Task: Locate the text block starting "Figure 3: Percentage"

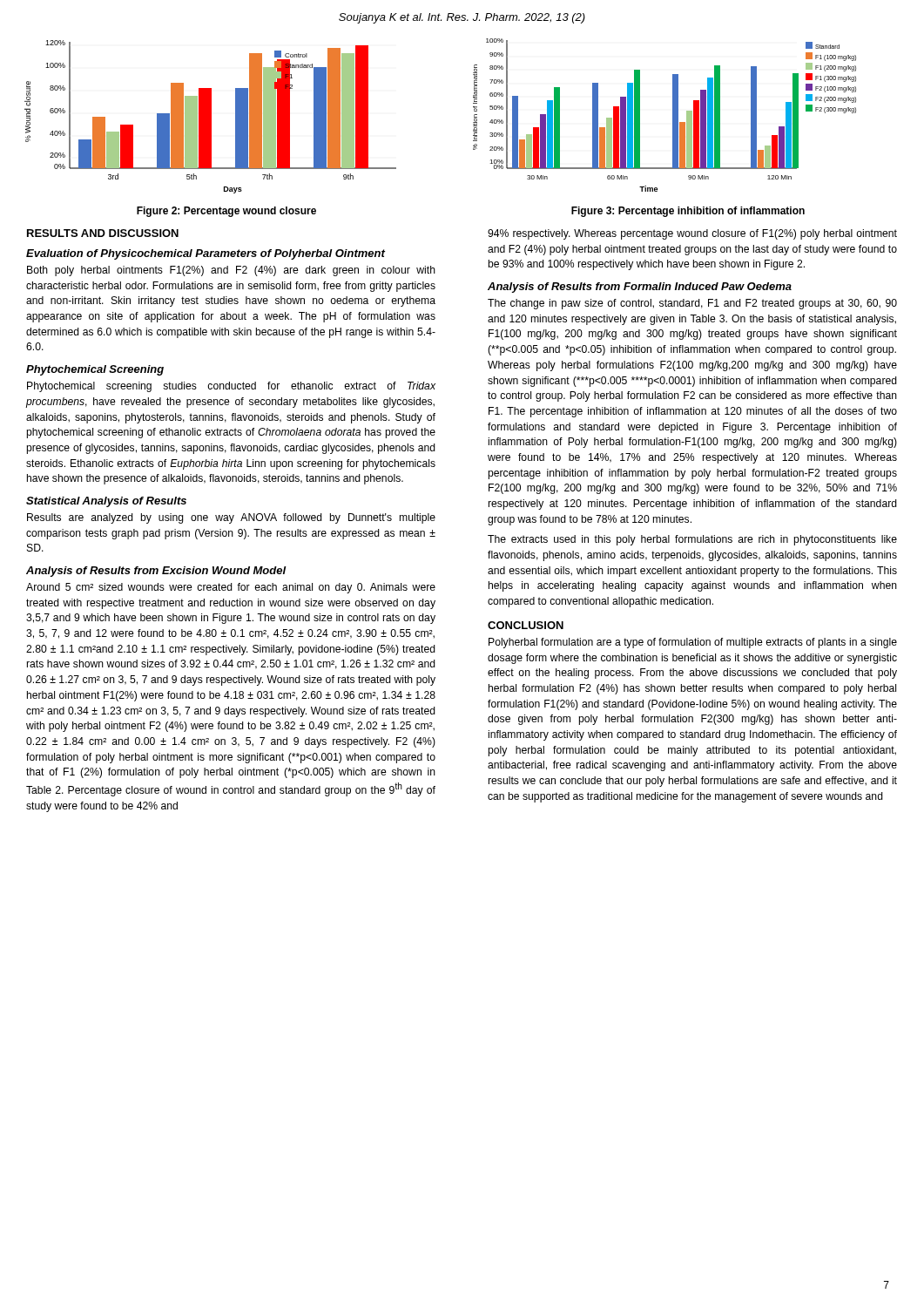Action: [688, 211]
